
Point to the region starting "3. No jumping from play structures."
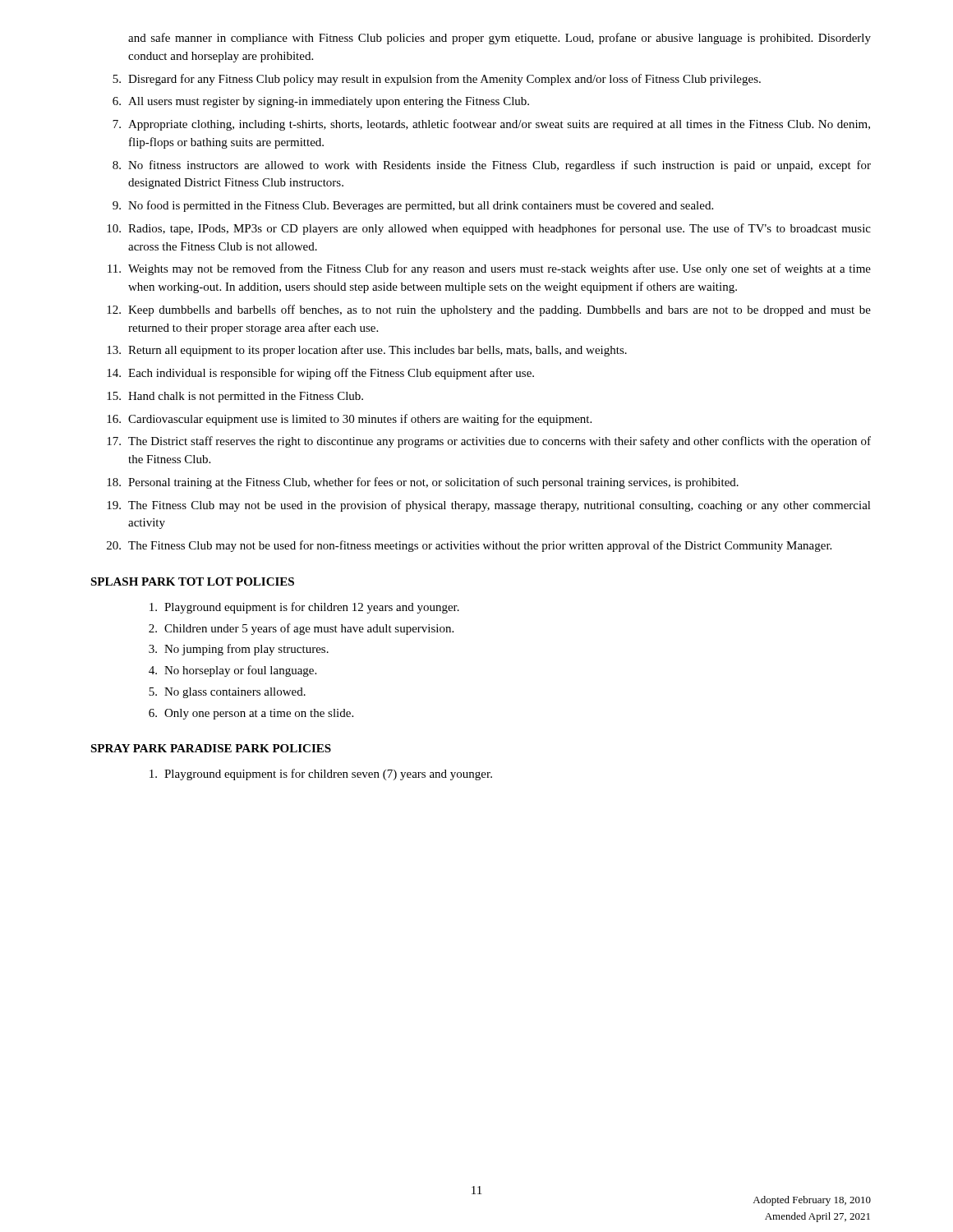pos(239,650)
